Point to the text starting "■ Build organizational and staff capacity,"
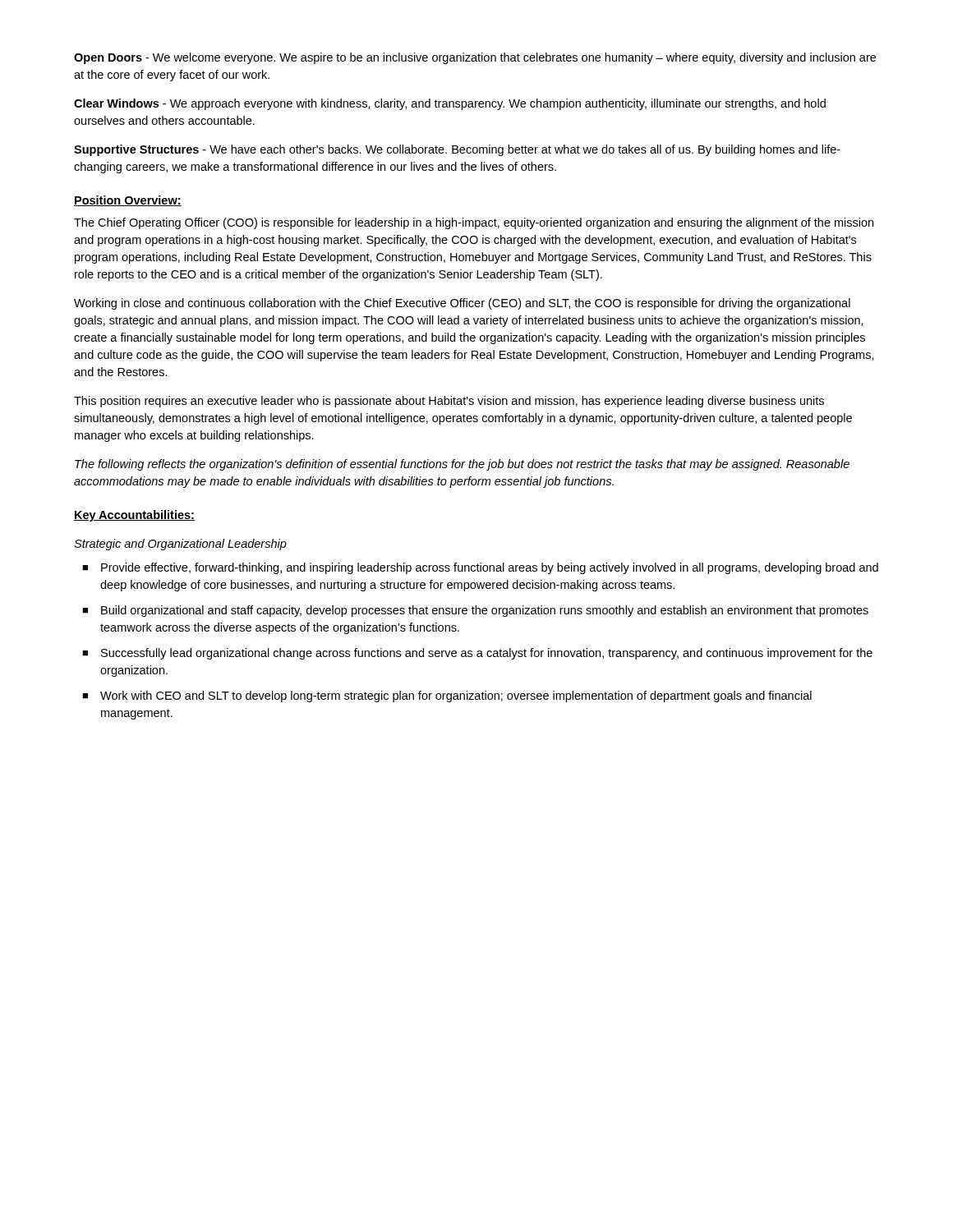Image resolution: width=953 pixels, height=1232 pixels. (x=481, y=620)
